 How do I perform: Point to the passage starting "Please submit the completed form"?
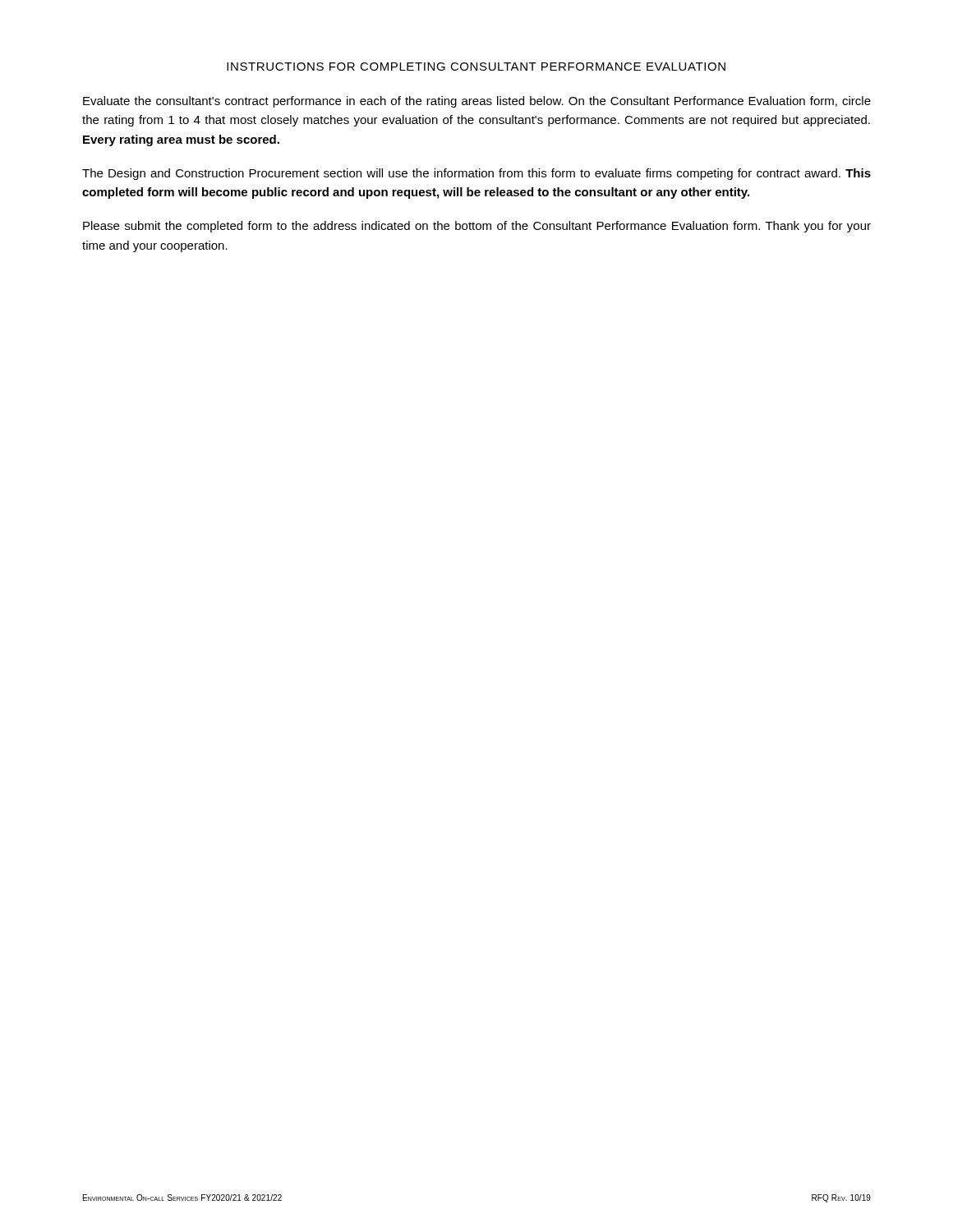click(x=476, y=235)
